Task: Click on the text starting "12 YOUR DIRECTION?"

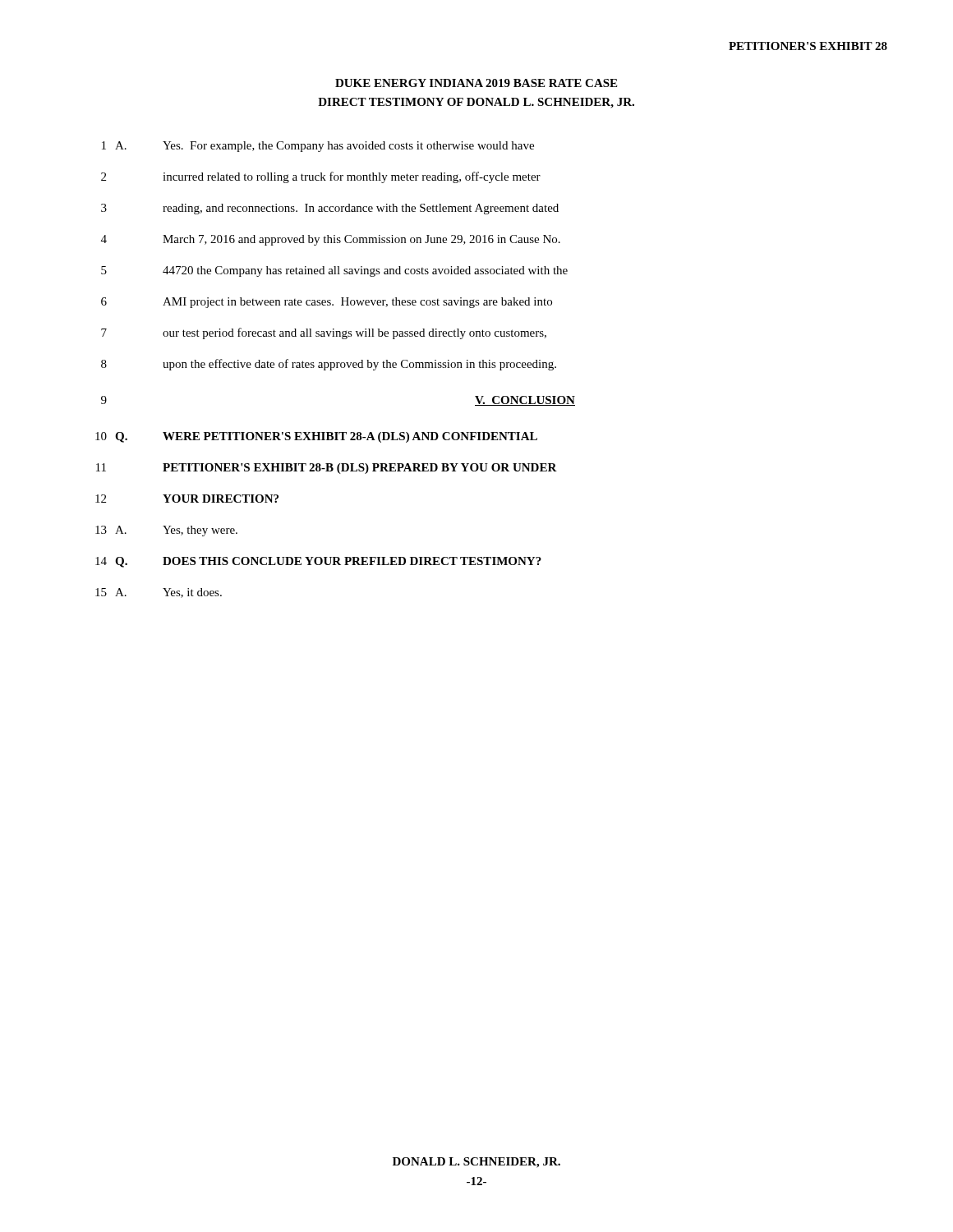Action: click(187, 499)
